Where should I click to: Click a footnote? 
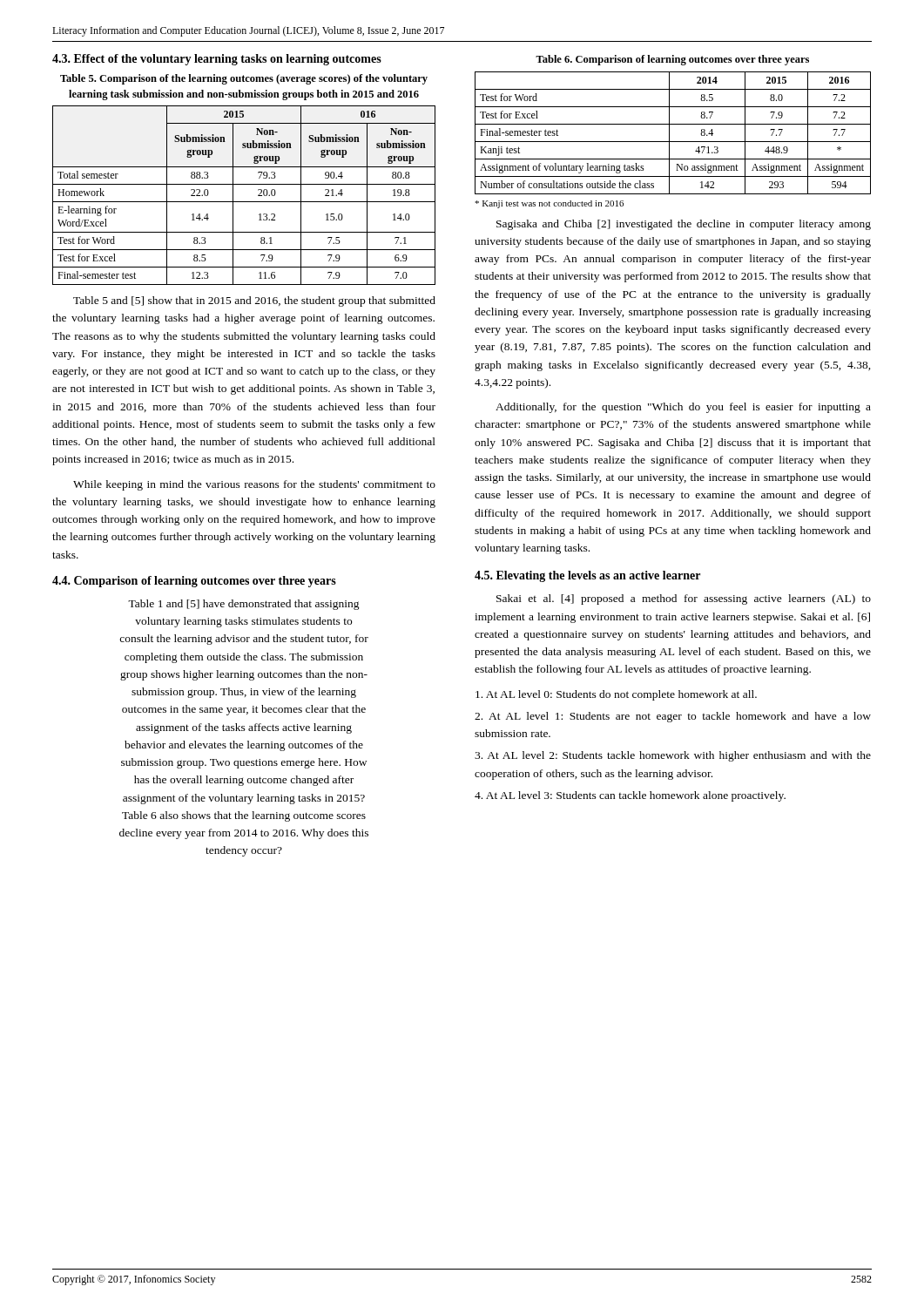tap(549, 203)
